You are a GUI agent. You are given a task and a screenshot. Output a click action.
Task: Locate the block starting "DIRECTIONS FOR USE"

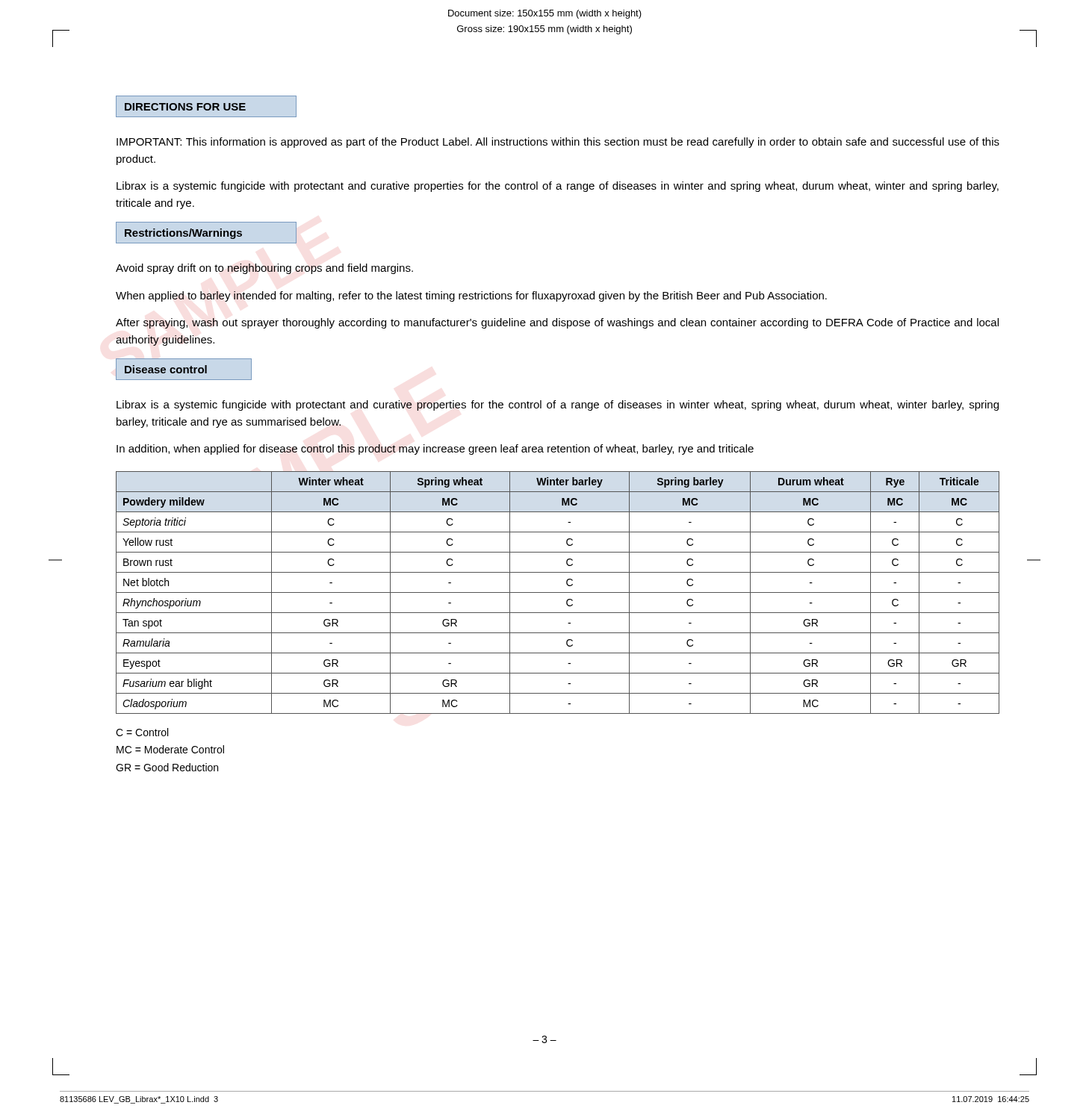[206, 106]
